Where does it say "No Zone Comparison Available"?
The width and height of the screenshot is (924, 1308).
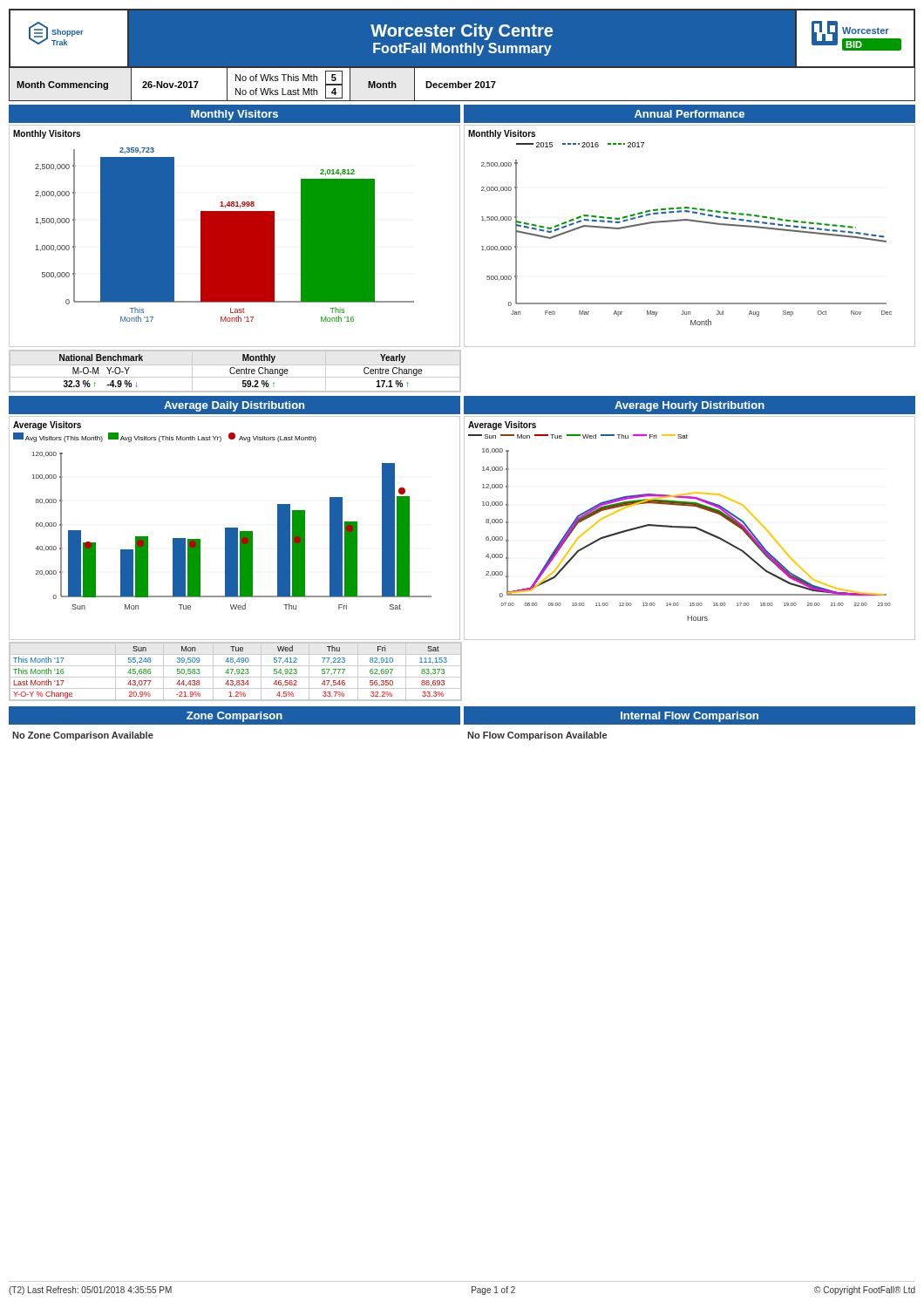83,735
